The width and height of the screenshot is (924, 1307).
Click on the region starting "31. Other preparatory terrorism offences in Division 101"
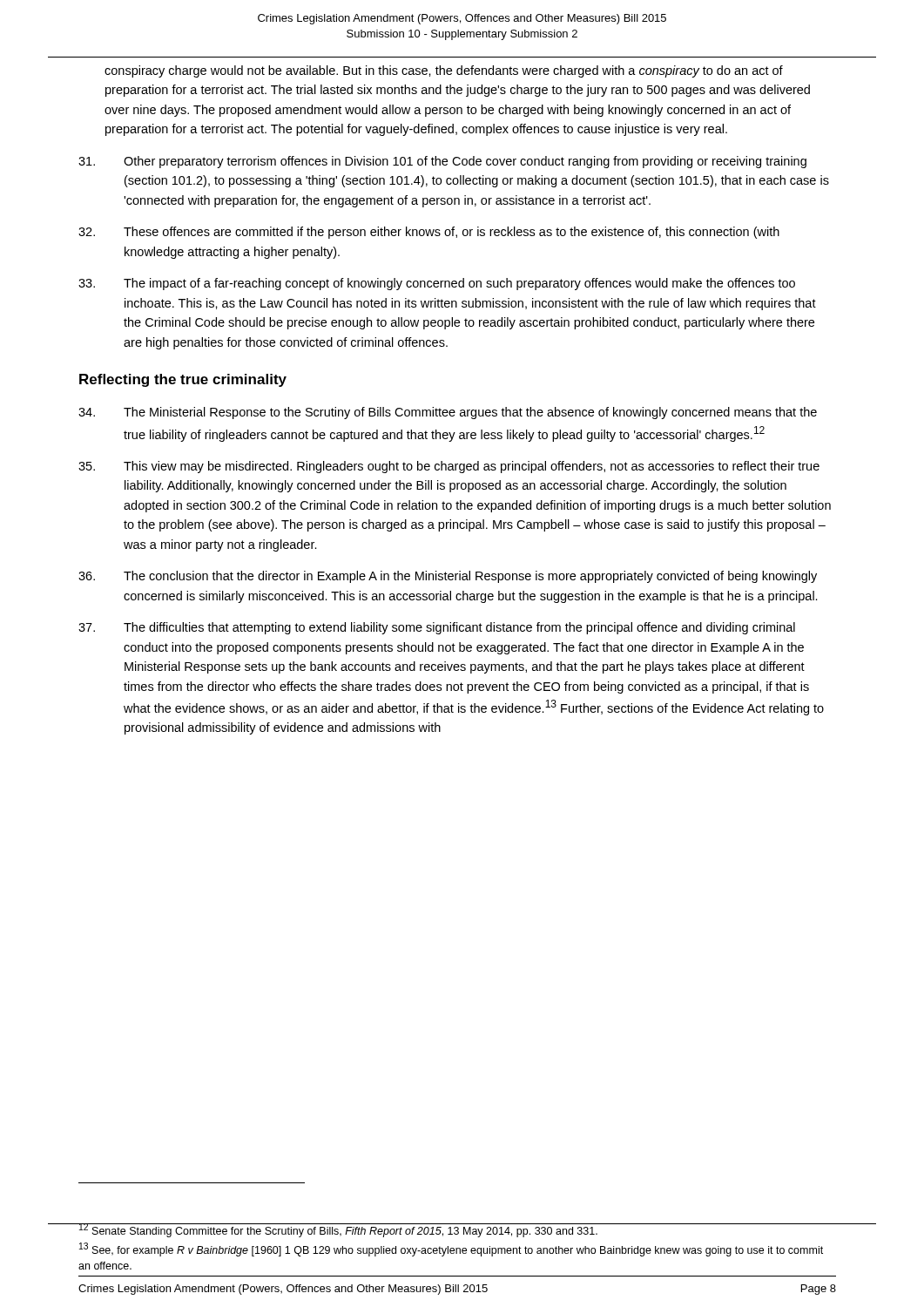(457, 181)
